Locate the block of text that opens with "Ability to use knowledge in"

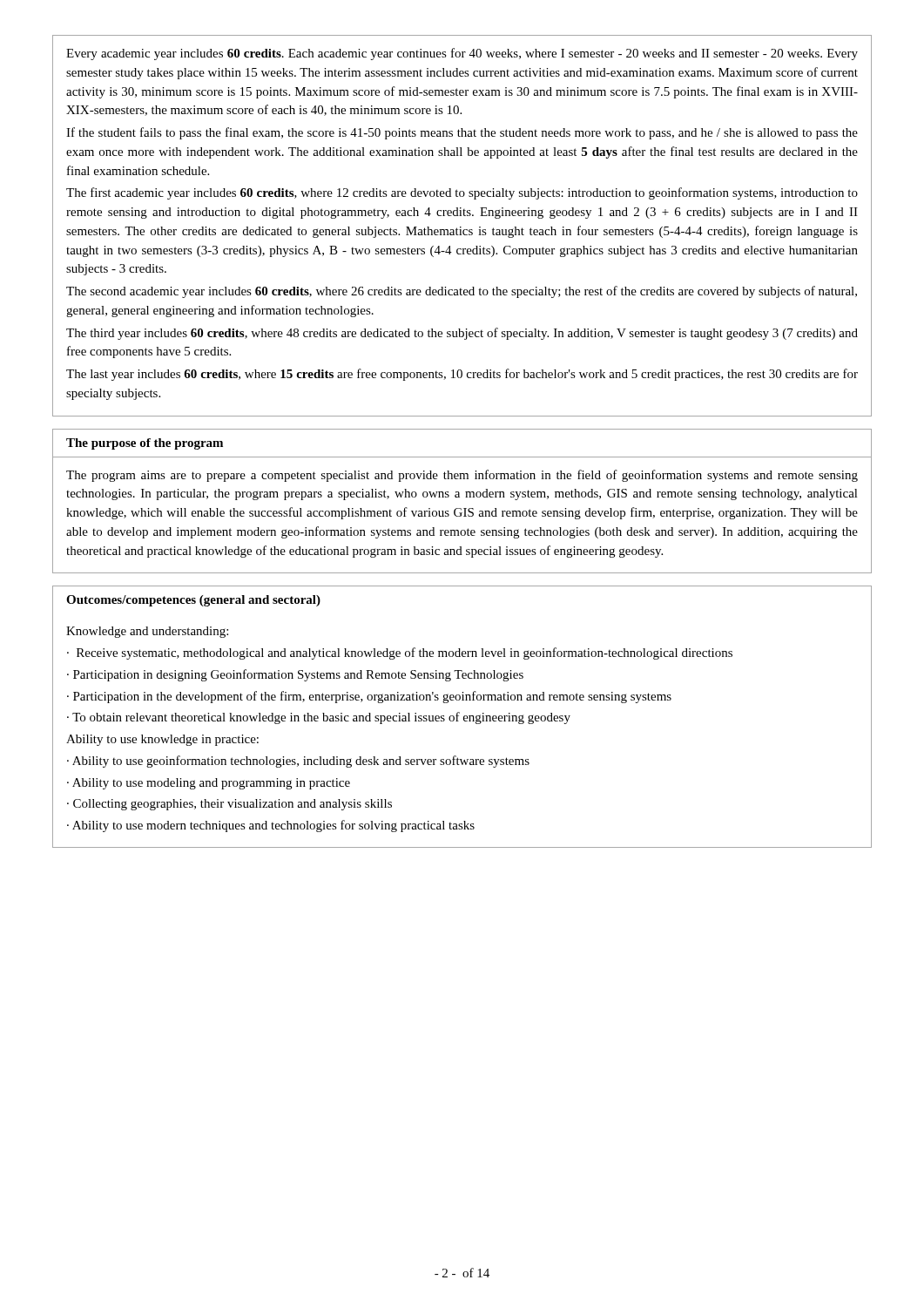coord(163,739)
